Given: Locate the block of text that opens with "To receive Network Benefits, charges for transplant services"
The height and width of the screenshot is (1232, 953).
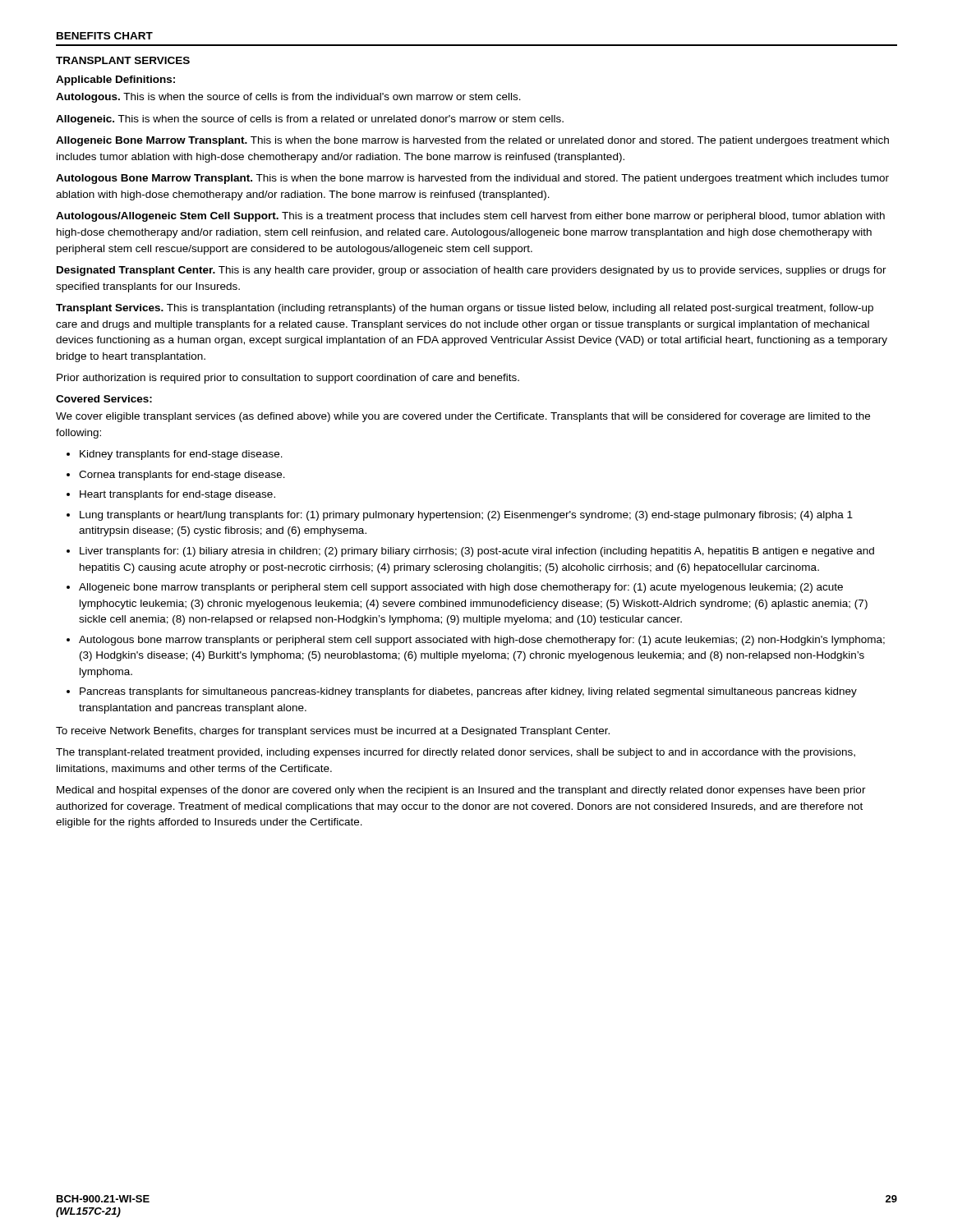Looking at the screenshot, I should [x=476, y=730].
